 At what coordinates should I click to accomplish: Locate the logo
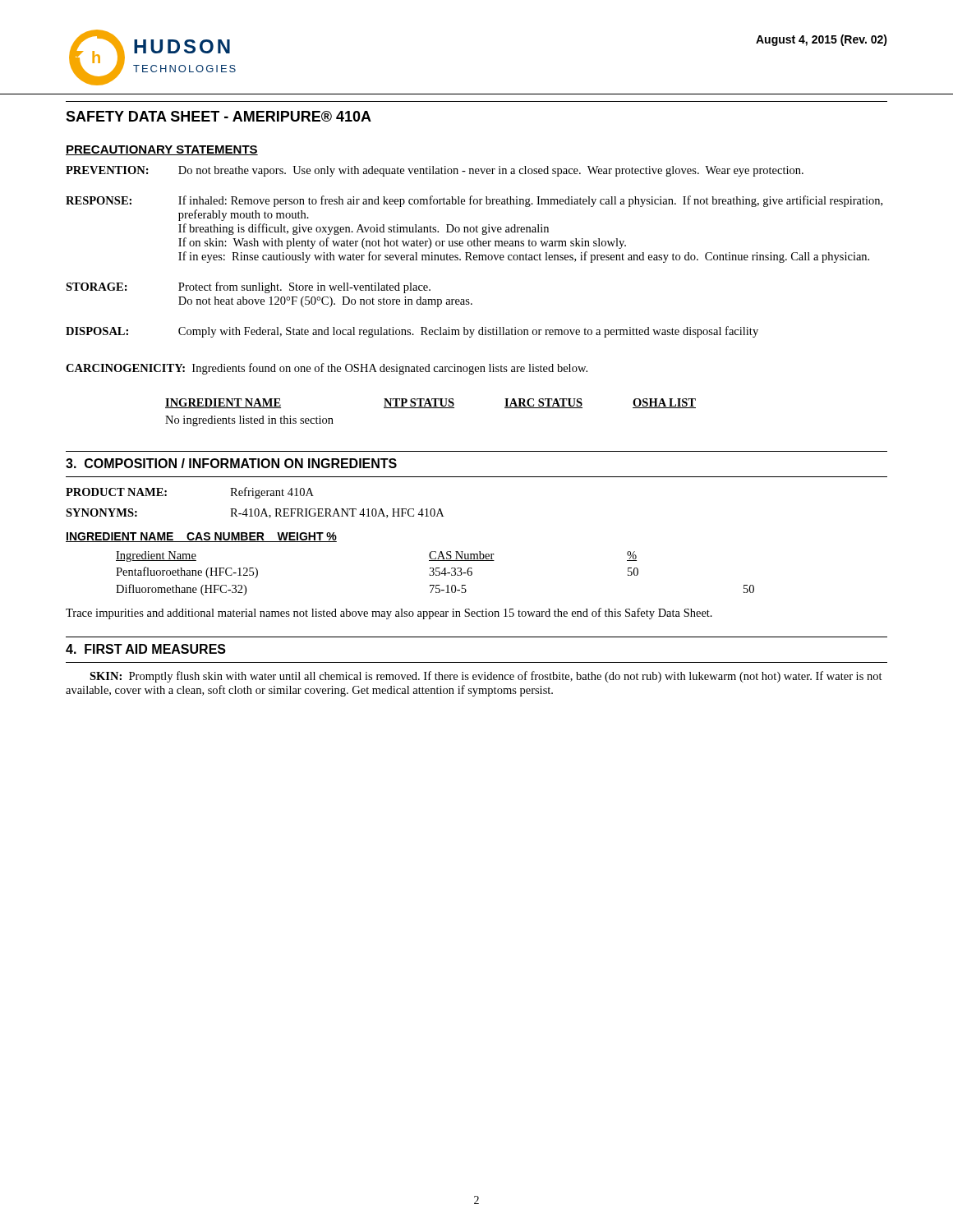[x=152, y=59]
